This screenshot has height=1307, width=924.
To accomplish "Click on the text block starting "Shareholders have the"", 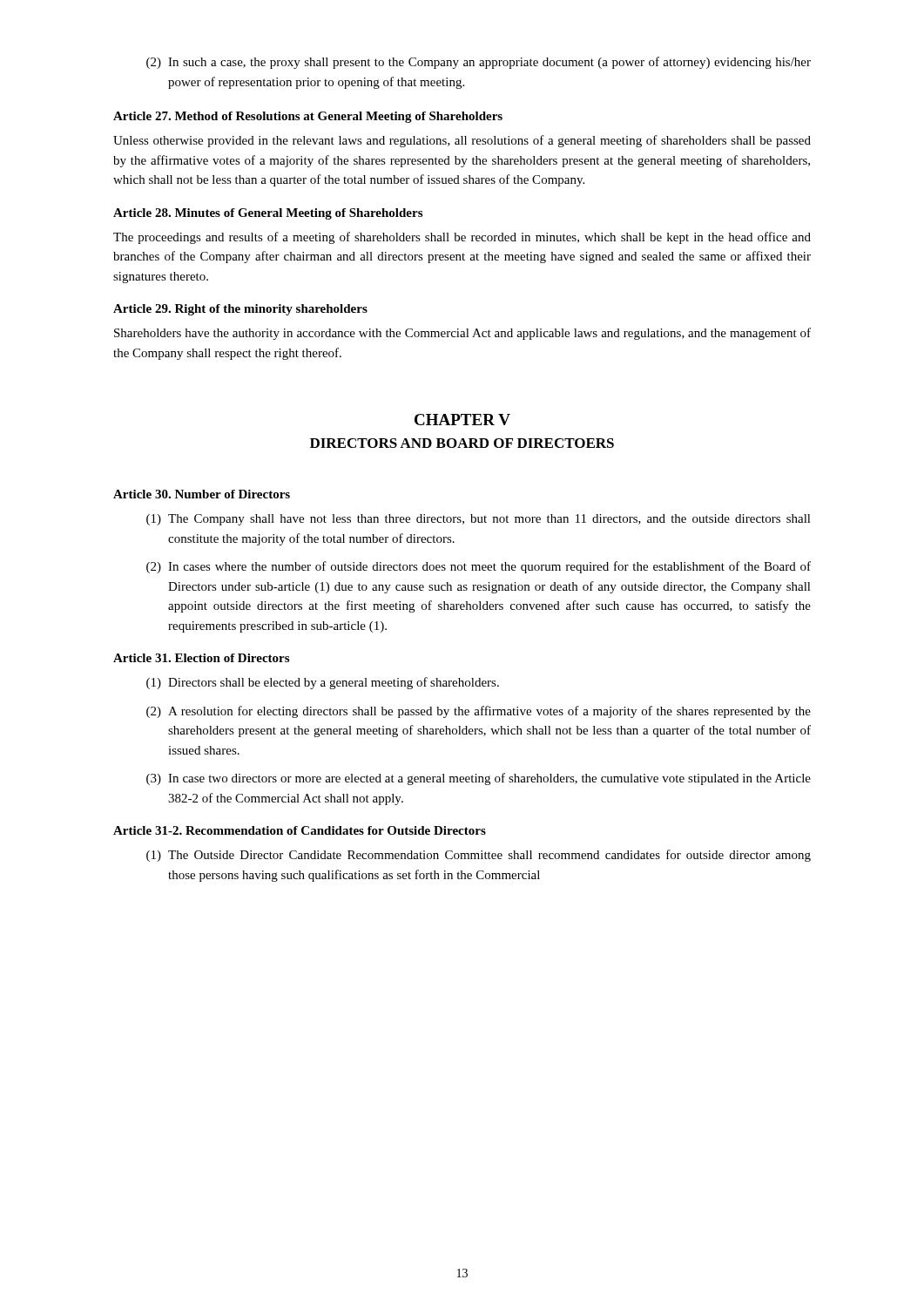I will click(462, 343).
